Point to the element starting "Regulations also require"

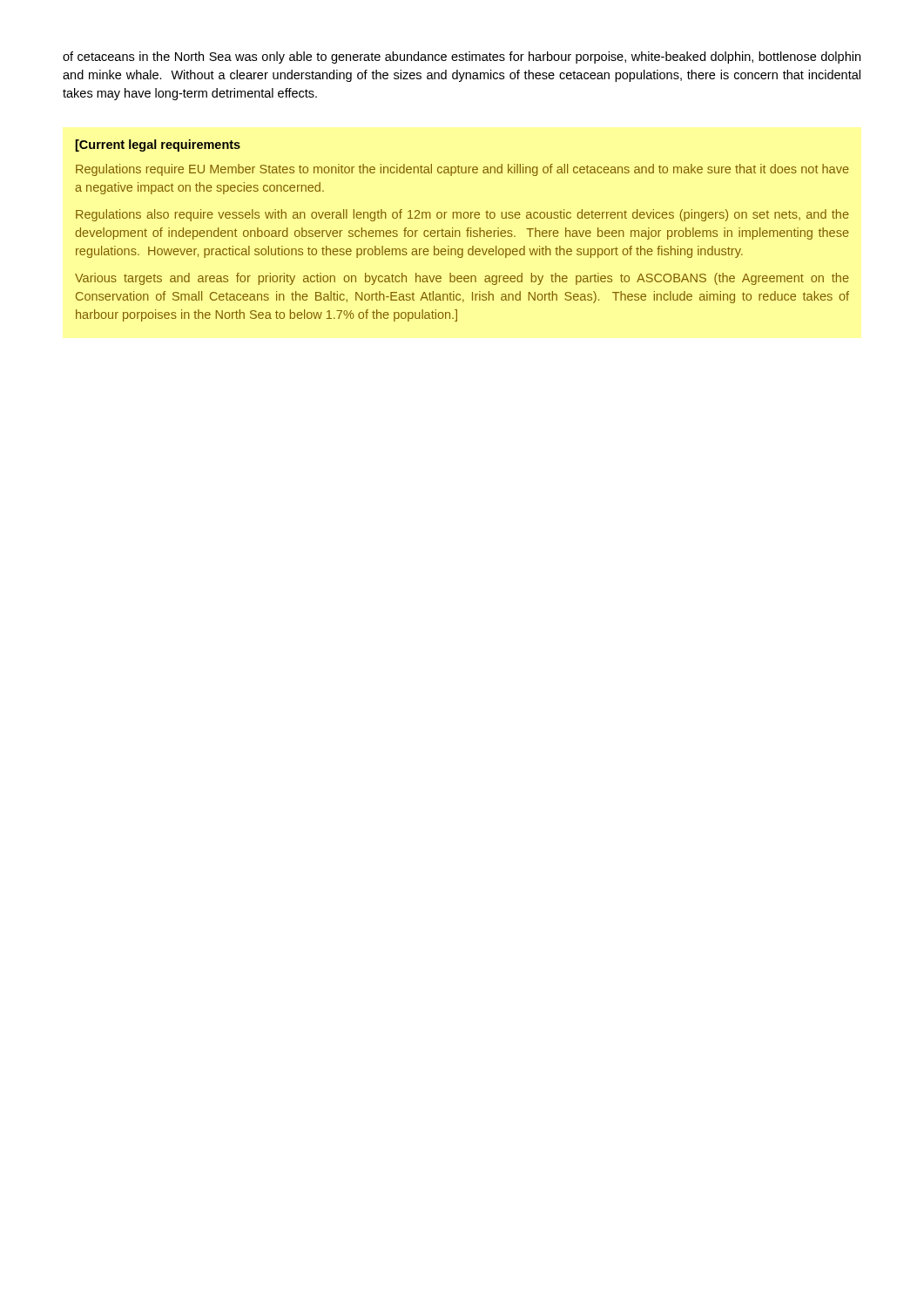462,233
